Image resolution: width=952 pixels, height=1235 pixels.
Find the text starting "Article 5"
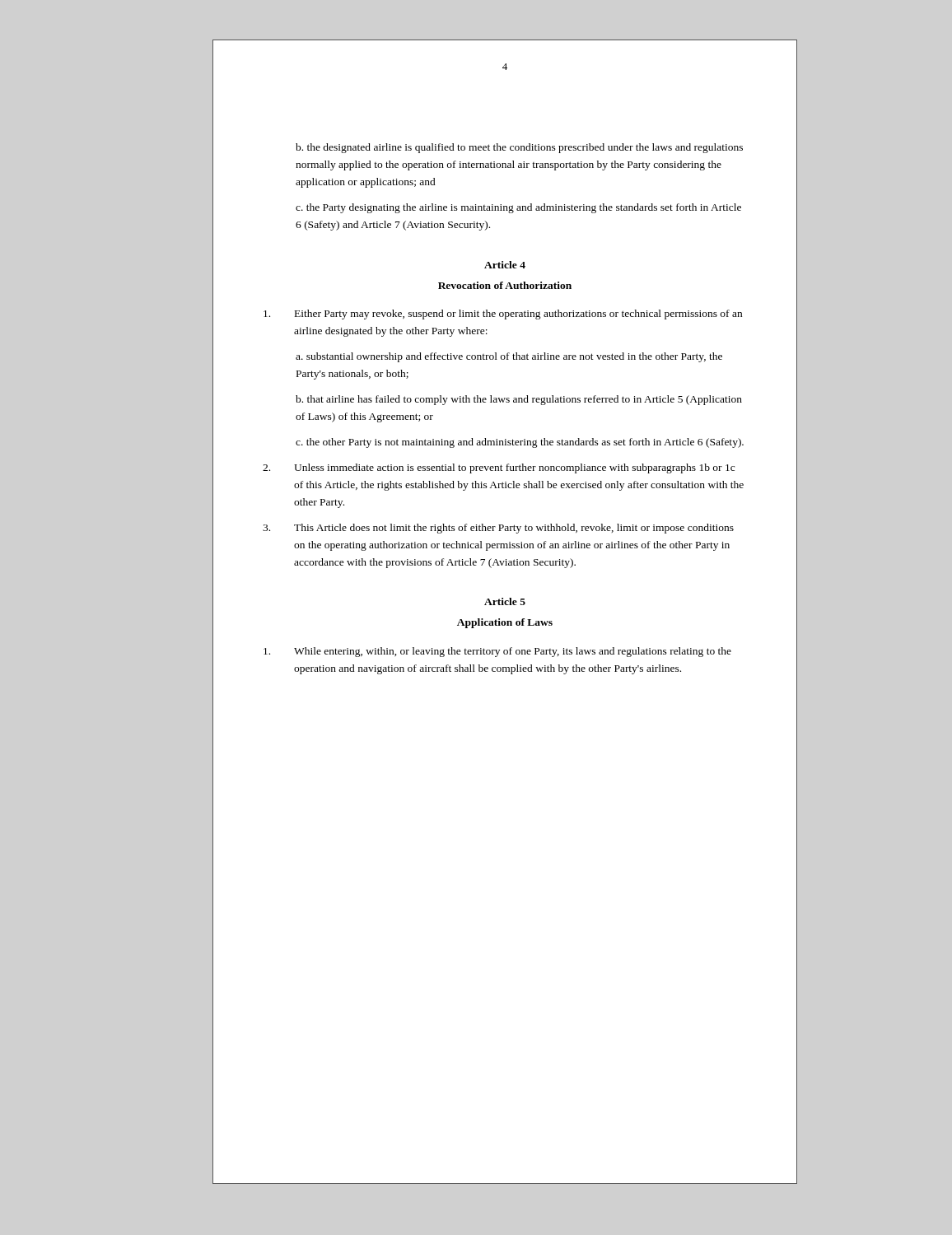(505, 602)
